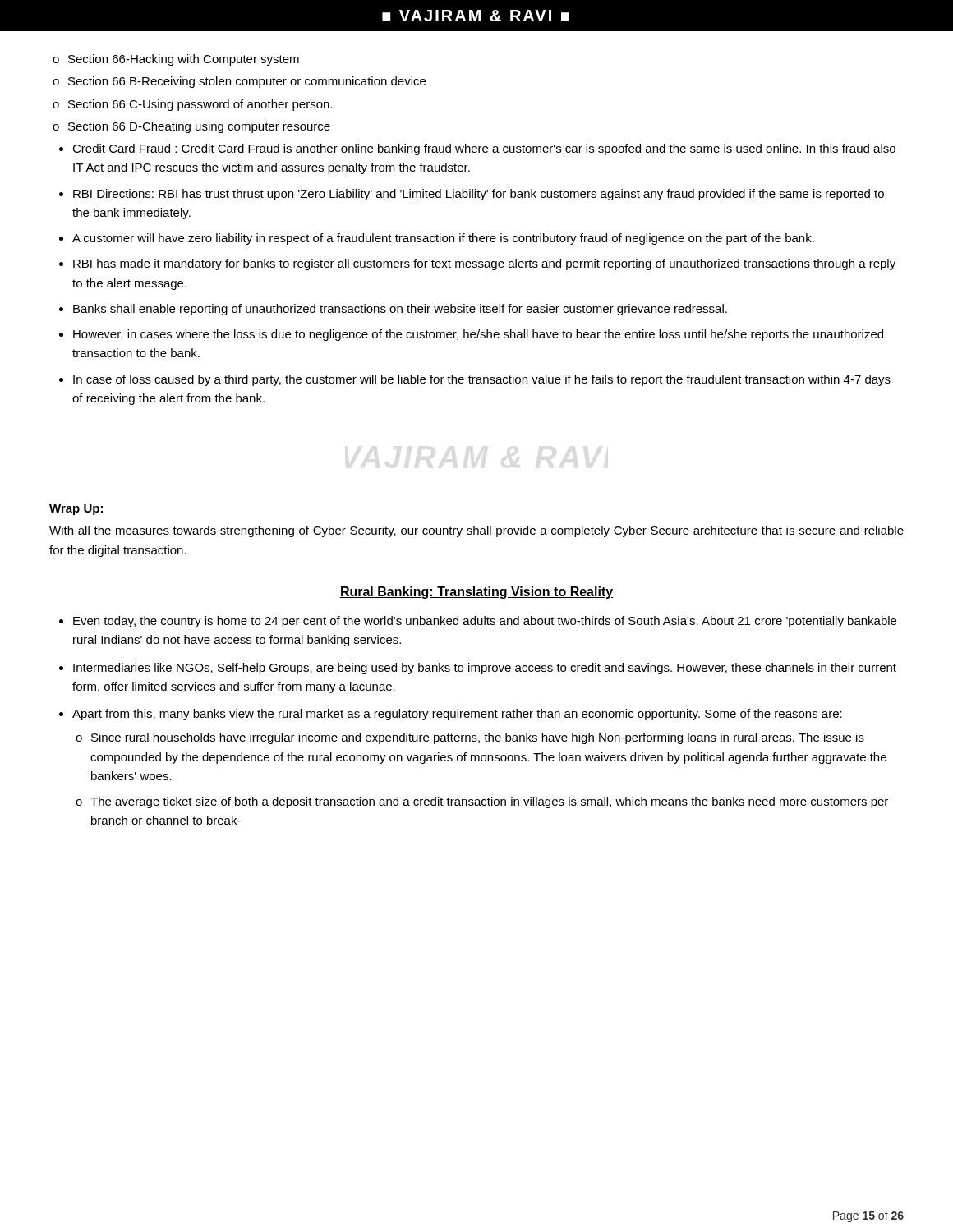
Task: Locate the block of text that opens with "Section 66 B-Receiving stolen computer"
Action: (247, 82)
